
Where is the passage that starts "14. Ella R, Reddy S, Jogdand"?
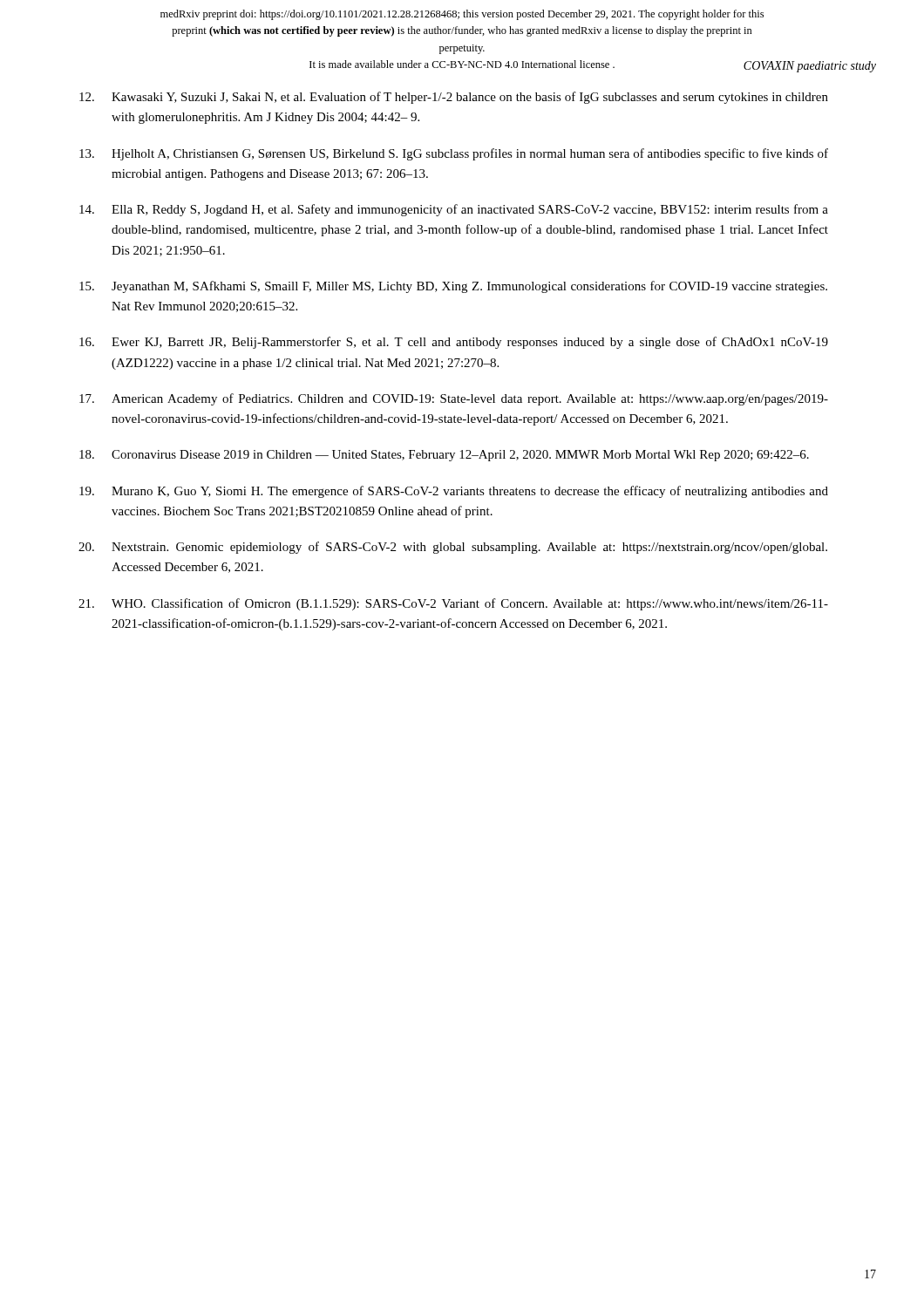tap(453, 230)
